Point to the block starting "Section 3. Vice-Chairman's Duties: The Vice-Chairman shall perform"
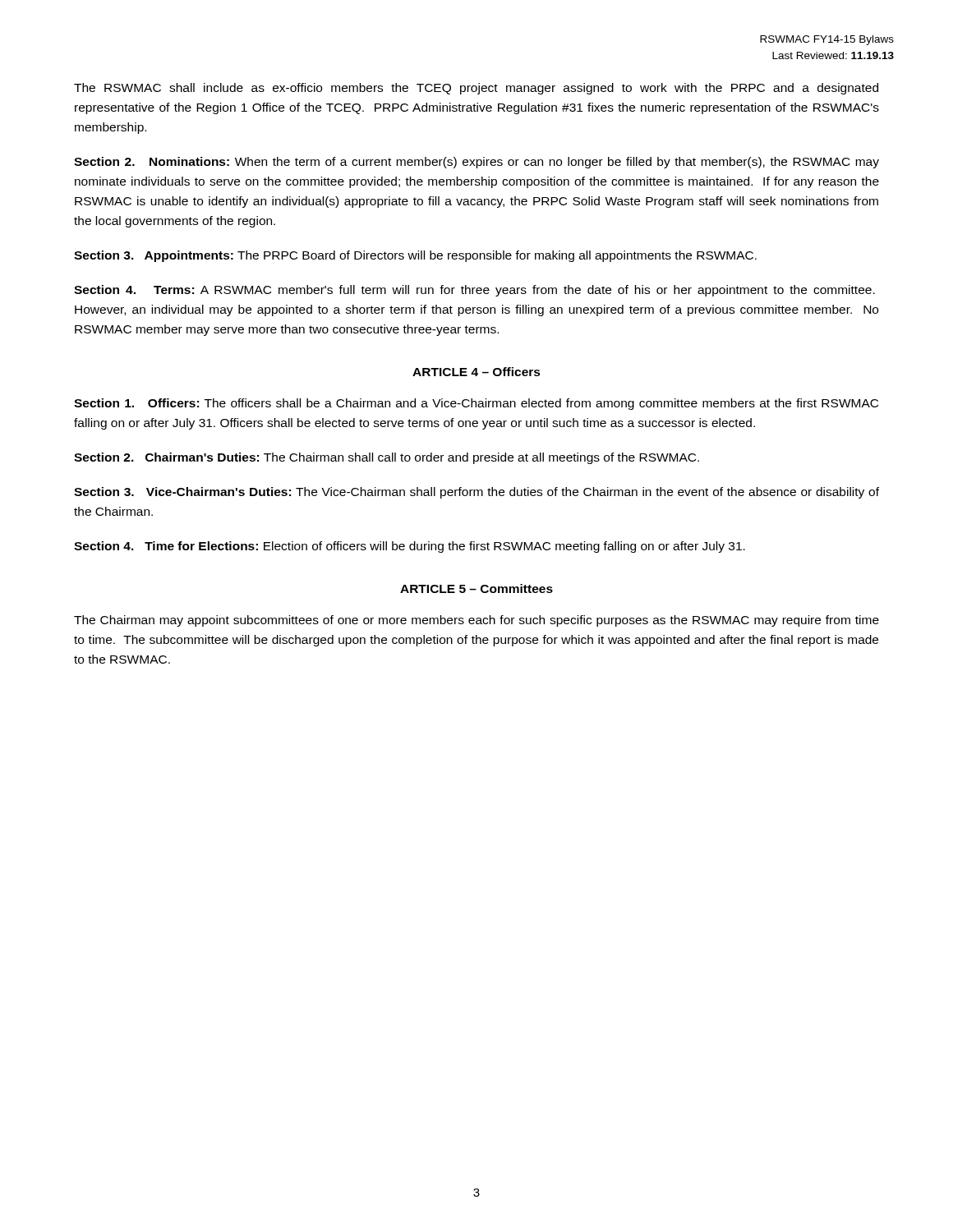The width and height of the screenshot is (953, 1232). click(x=476, y=502)
